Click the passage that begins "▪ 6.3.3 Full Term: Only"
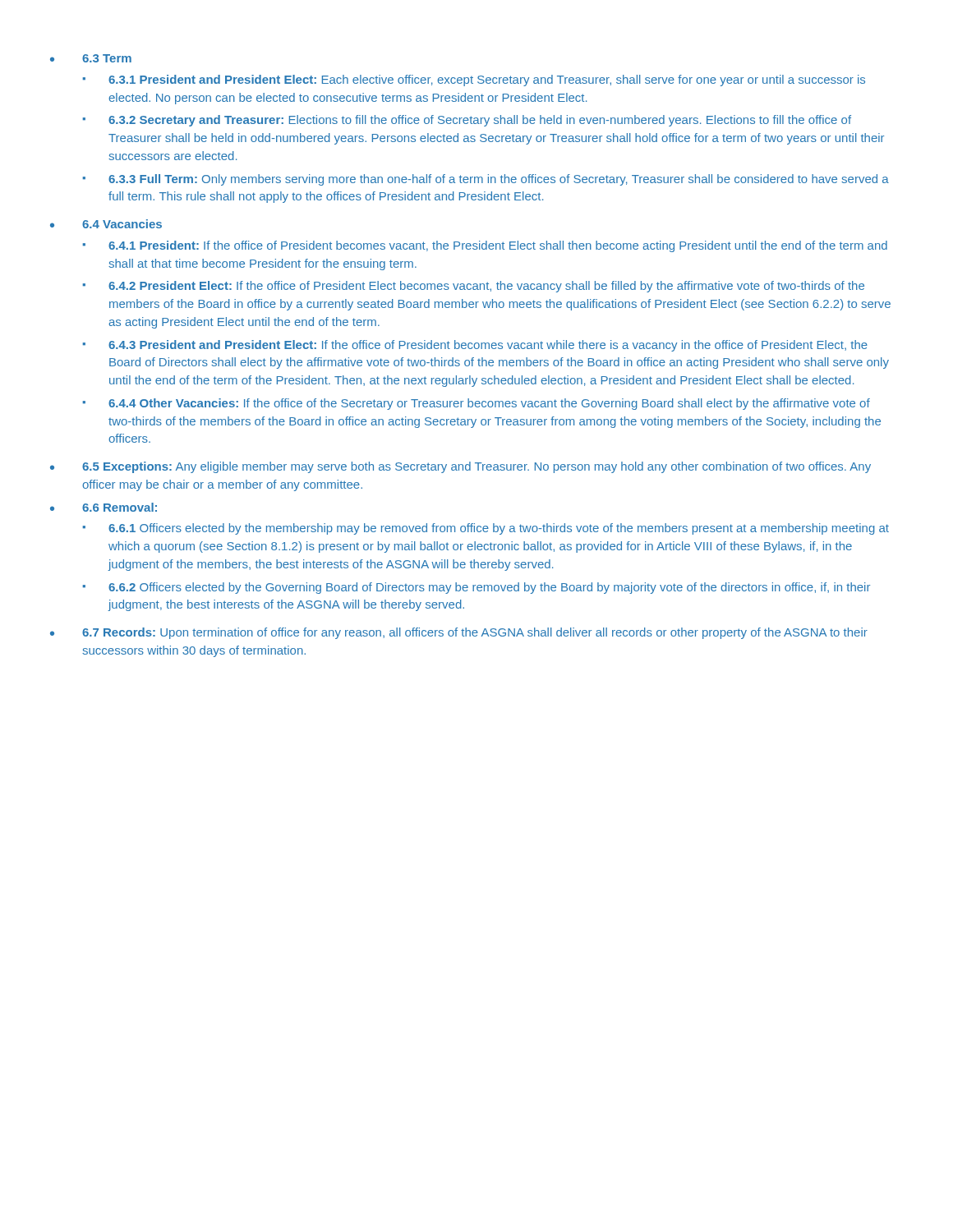 coord(489,188)
